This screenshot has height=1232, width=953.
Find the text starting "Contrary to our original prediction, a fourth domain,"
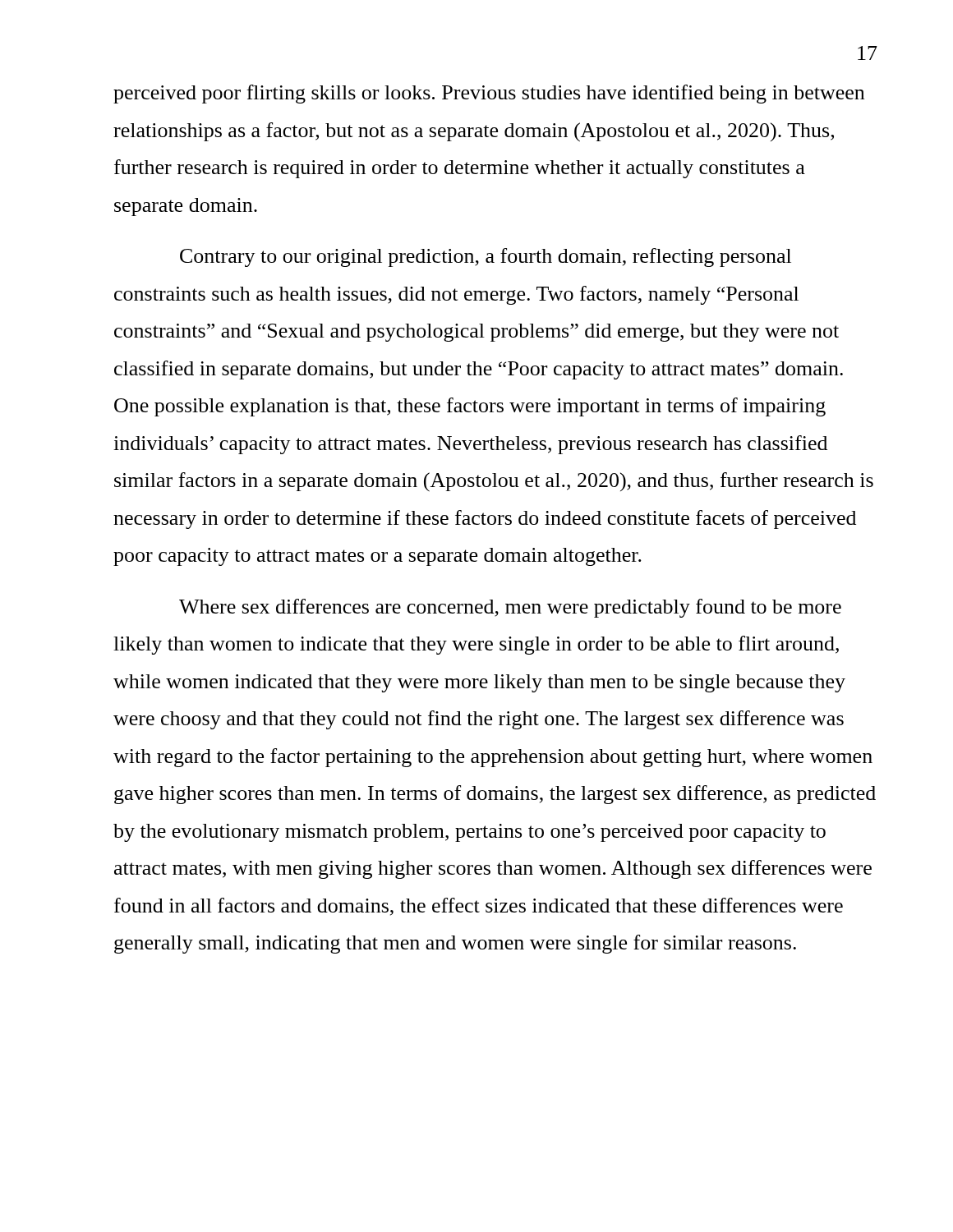(494, 405)
